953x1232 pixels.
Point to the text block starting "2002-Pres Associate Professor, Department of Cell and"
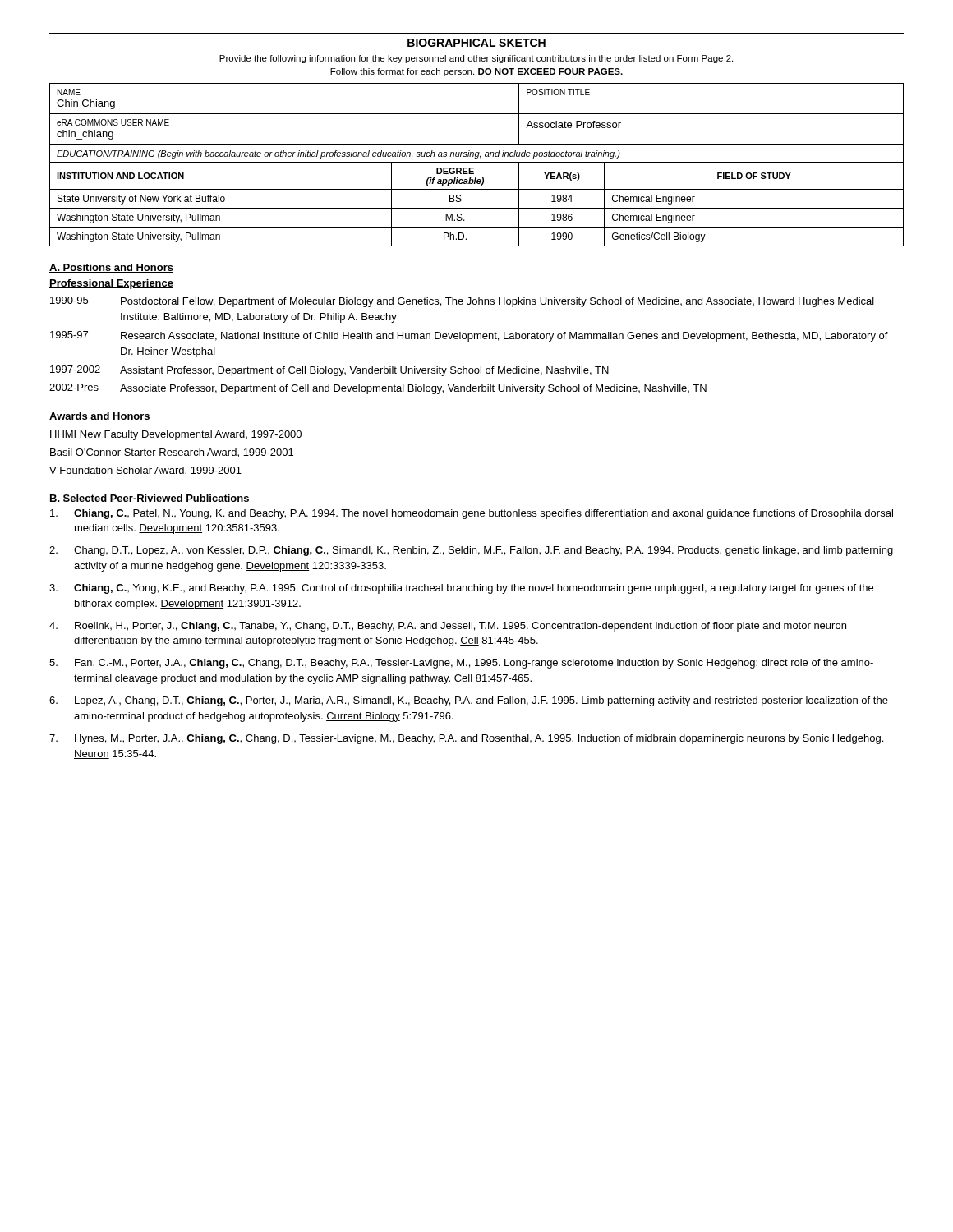click(476, 389)
